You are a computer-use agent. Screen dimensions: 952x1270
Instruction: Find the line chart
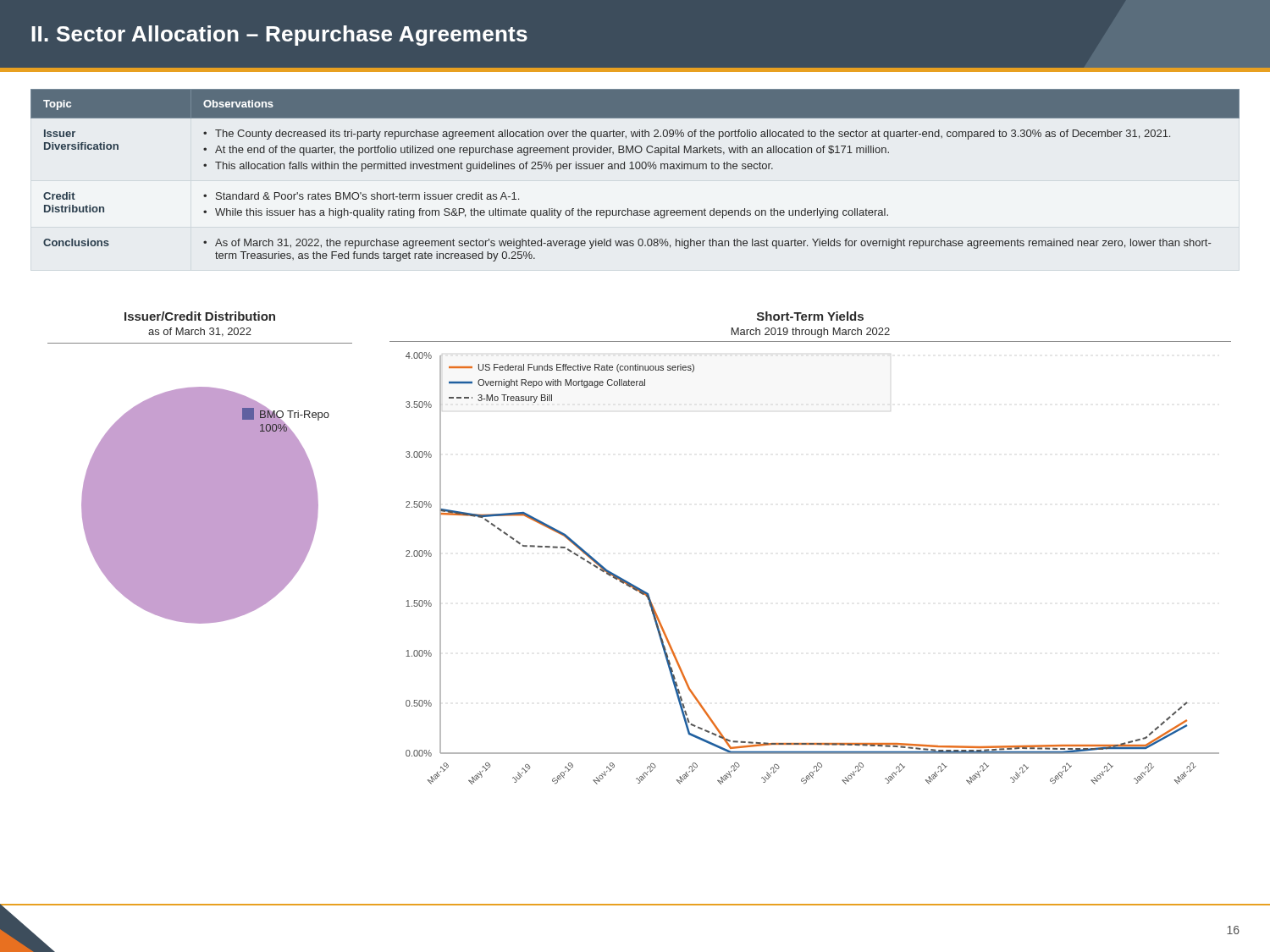810,594
